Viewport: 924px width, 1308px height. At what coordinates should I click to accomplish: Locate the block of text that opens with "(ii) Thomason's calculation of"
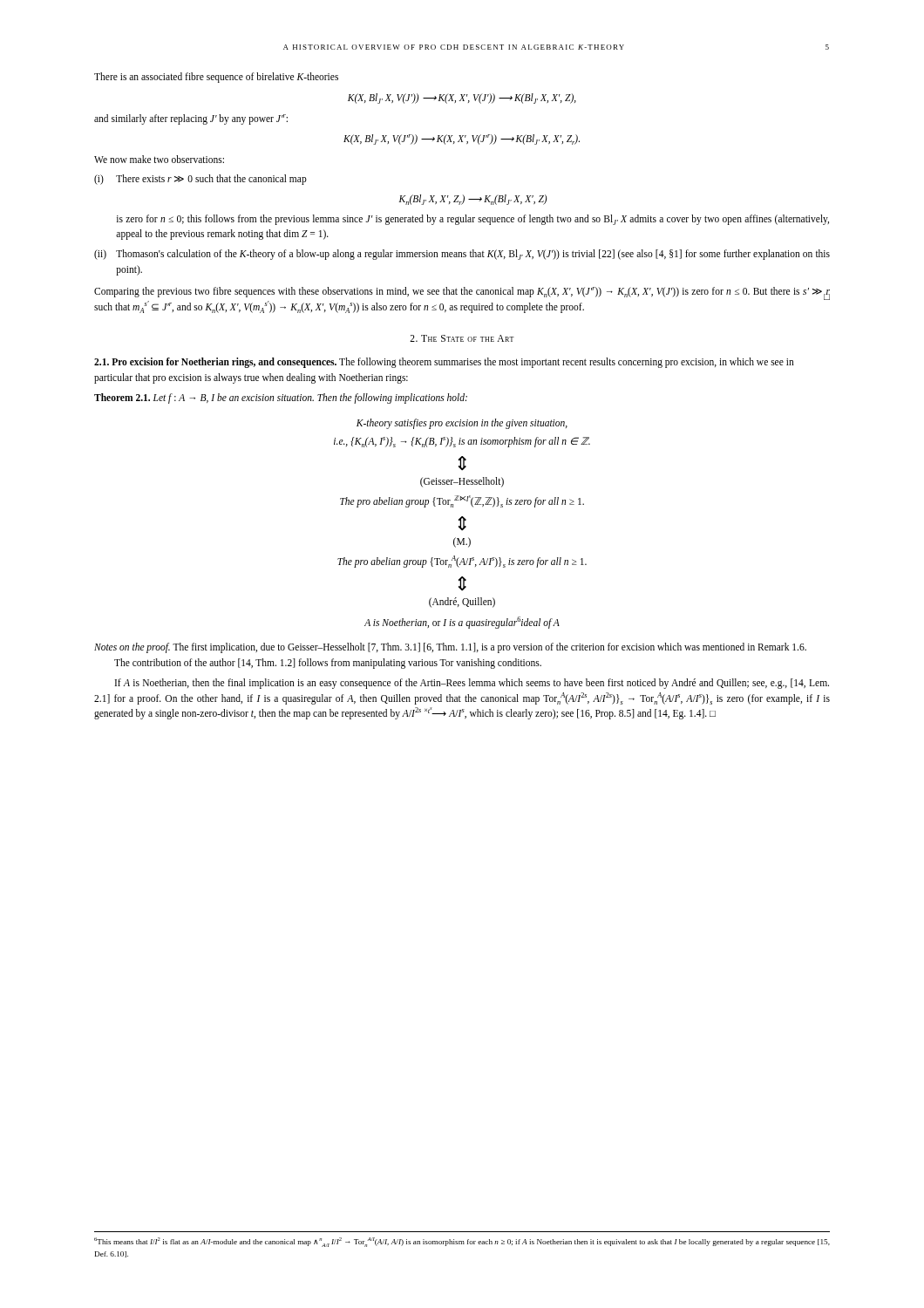[462, 263]
